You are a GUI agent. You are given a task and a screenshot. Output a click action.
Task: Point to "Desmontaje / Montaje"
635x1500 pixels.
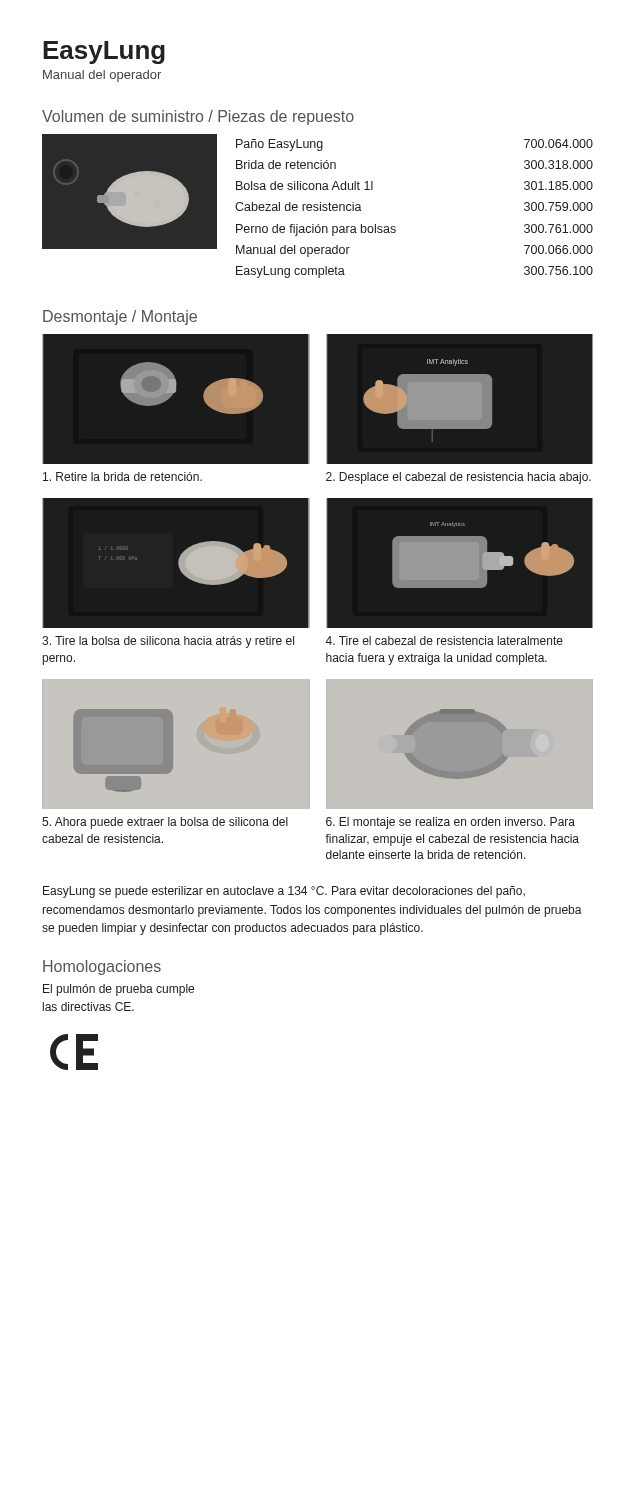pos(120,318)
